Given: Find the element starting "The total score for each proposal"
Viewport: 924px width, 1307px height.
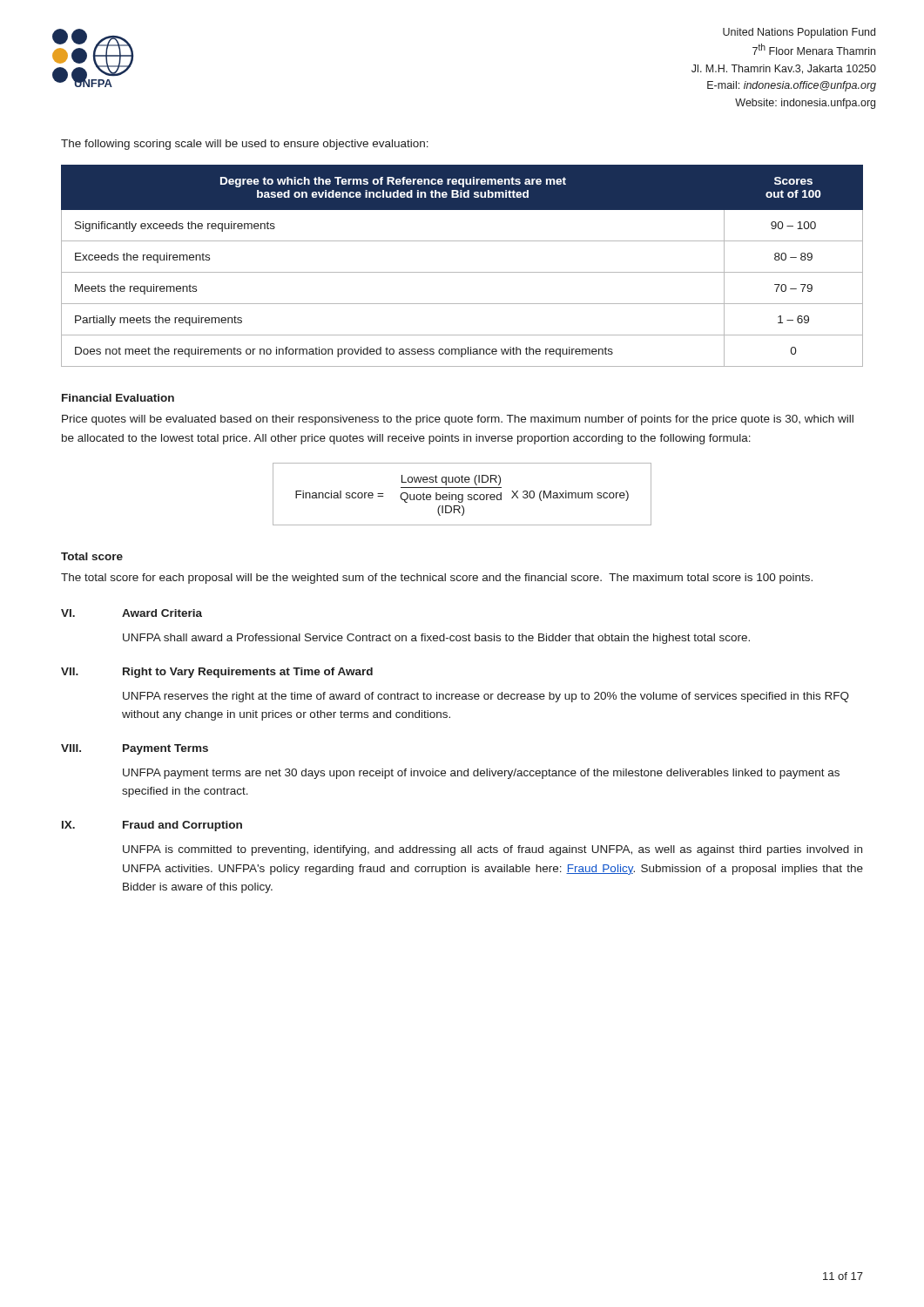Looking at the screenshot, I should tap(437, 578).
